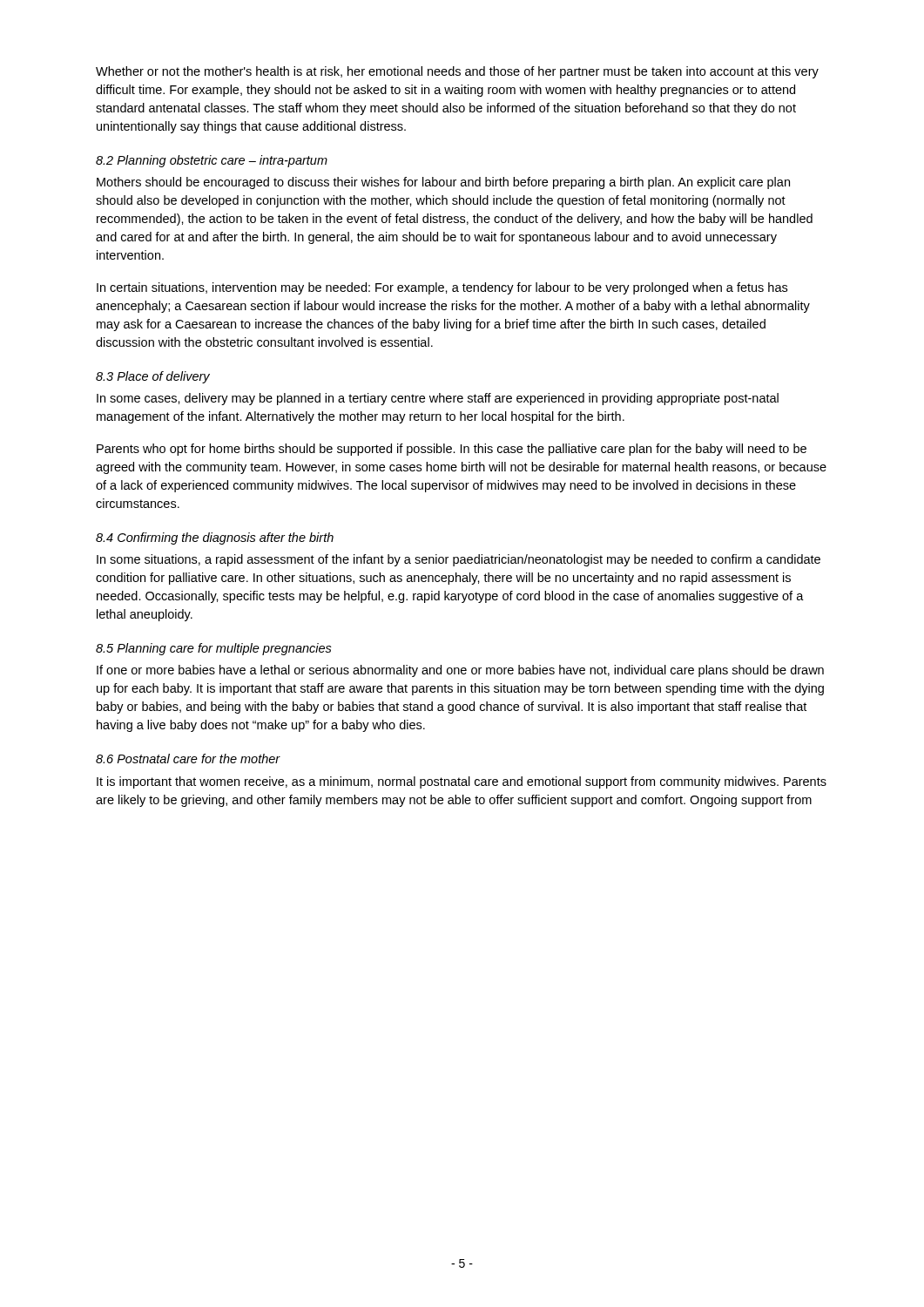Point to the passage starting "8.2 Planning obstetric care –"
Screen dimensions: 1307x924
coord(212,160)
